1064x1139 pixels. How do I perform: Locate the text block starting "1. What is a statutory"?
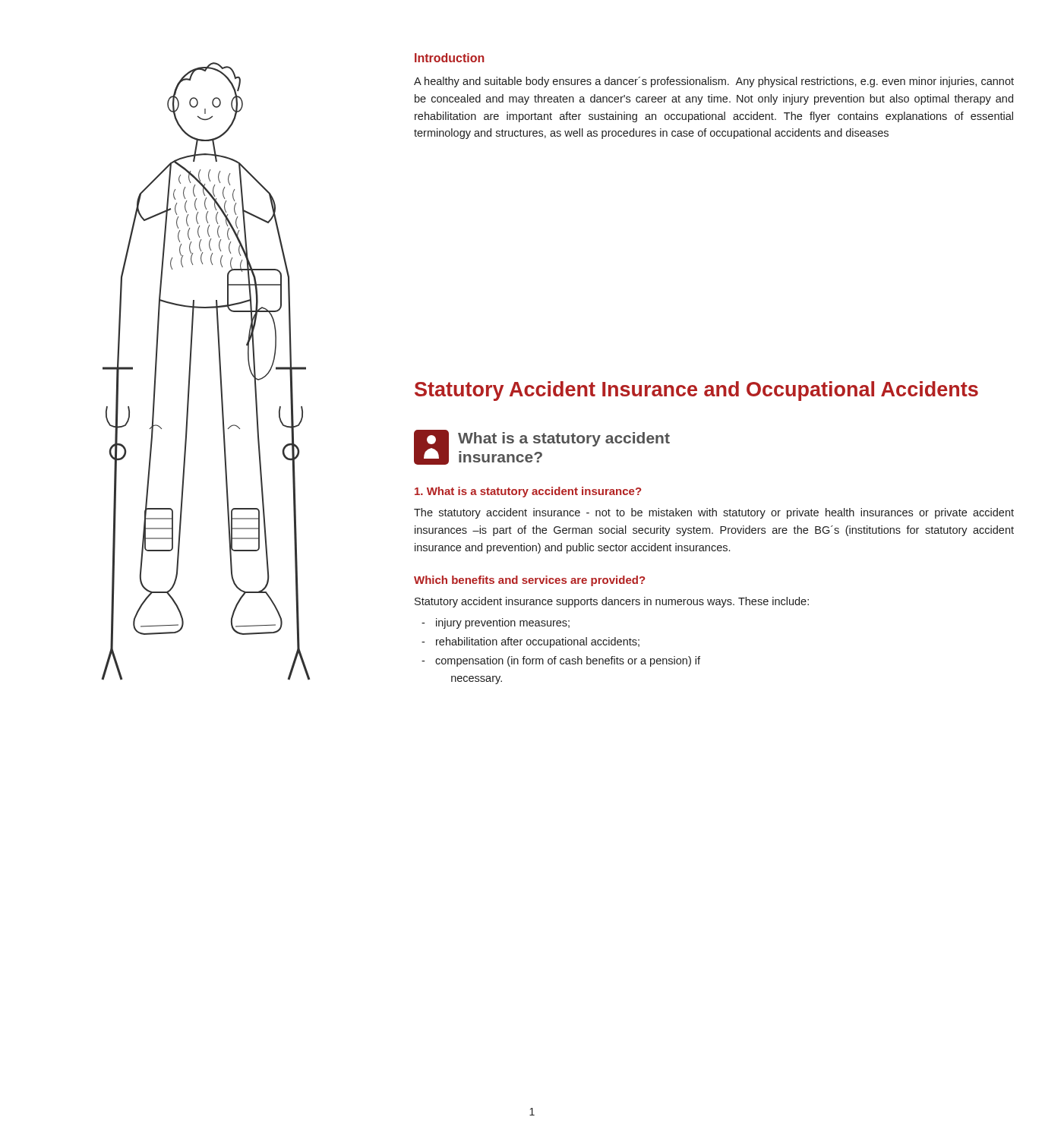[528, 491]
